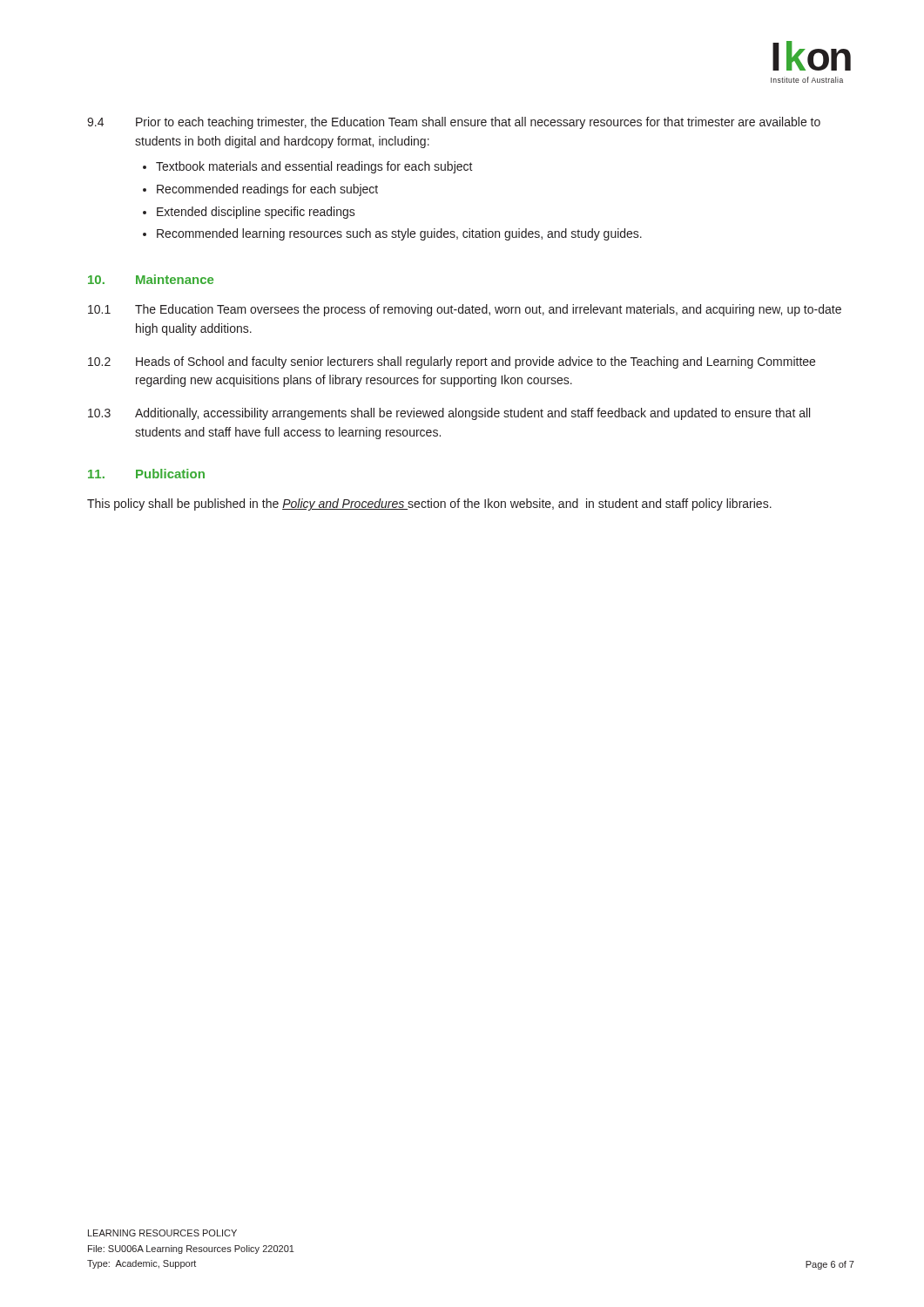The width and height of the screenshot is (924, 1307).
Task: Select the text block containing "3 Additionally, accessibility arrangements"
Action: (471, 423)
